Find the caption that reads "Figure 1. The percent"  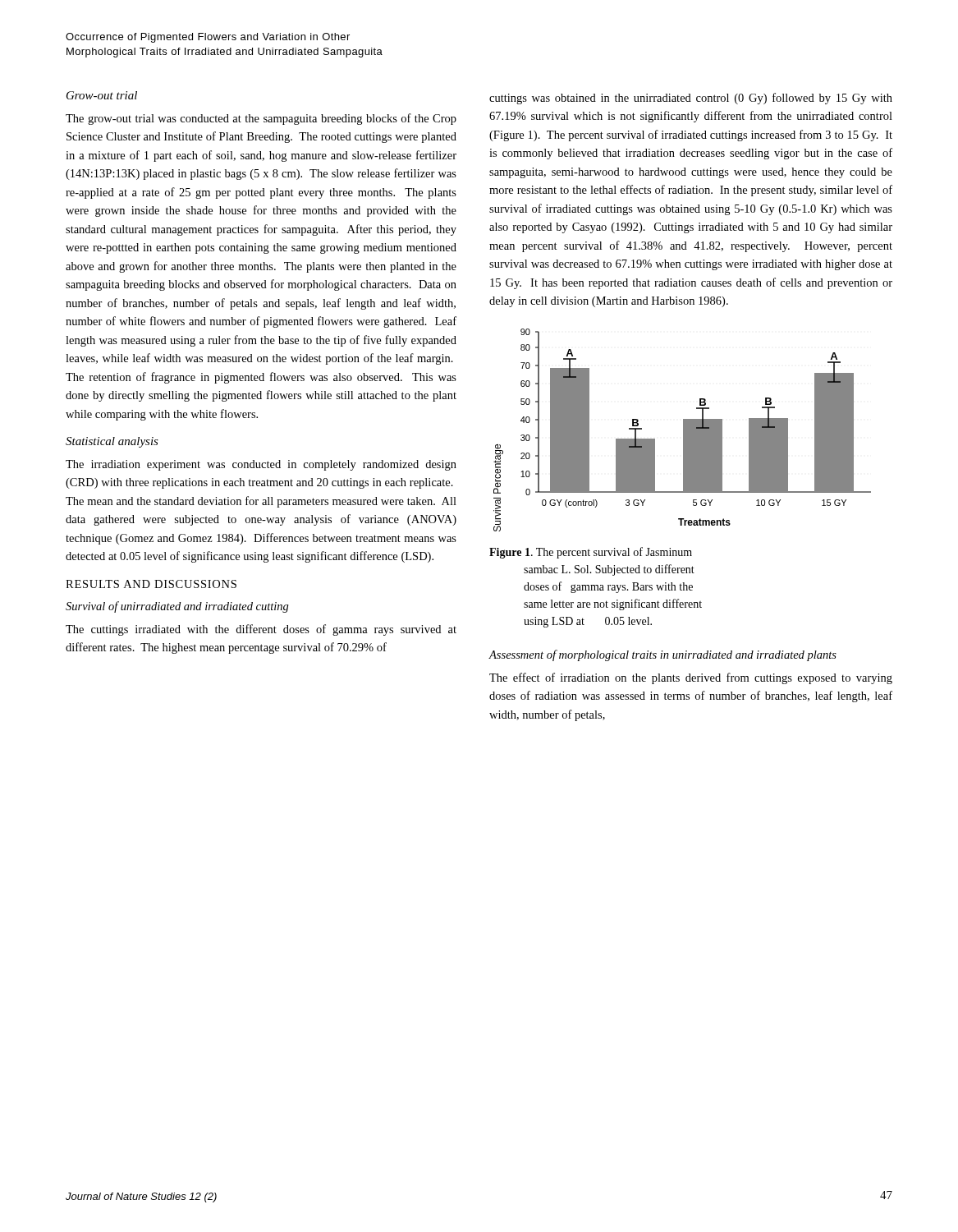tap(596, 587)
